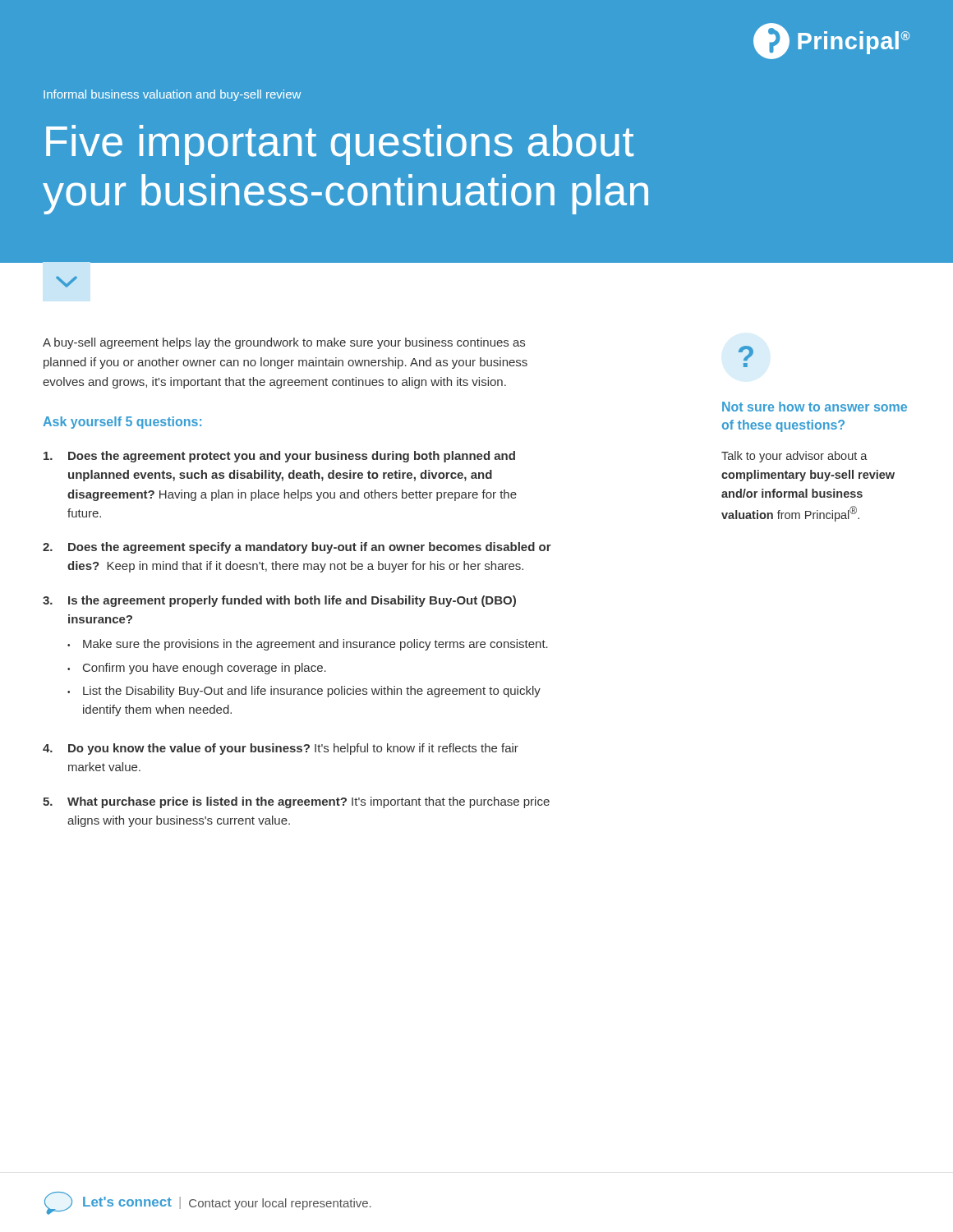Click the passage that begins "• List the Disability Buy-Out and life"
Image resolution: width=953 pixels, height=1232 pixels.
(x=310, y=700)
